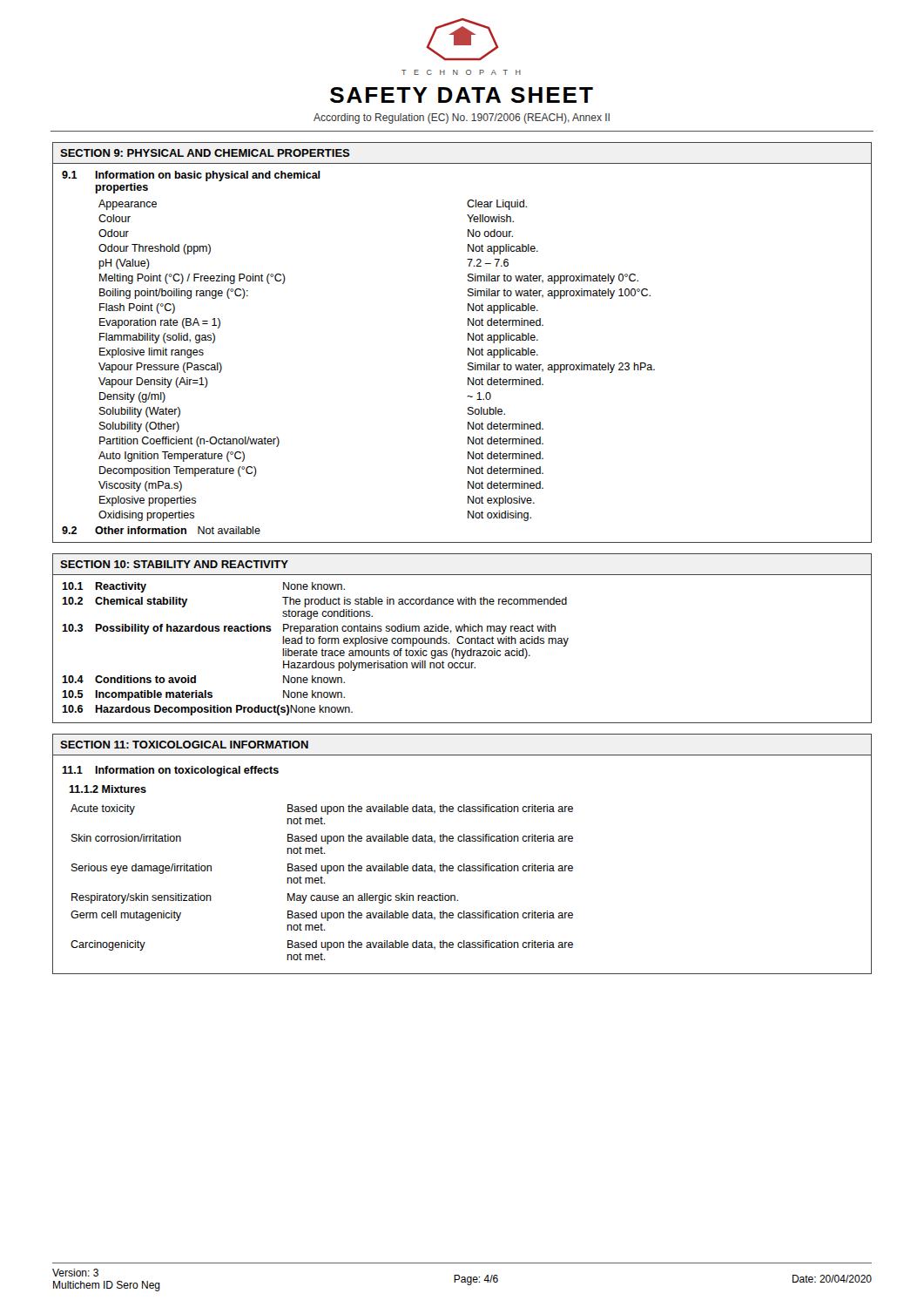
Task: Find the block on this page that starts "5 Incompatible materials"
Action: (x=204, y=694)
